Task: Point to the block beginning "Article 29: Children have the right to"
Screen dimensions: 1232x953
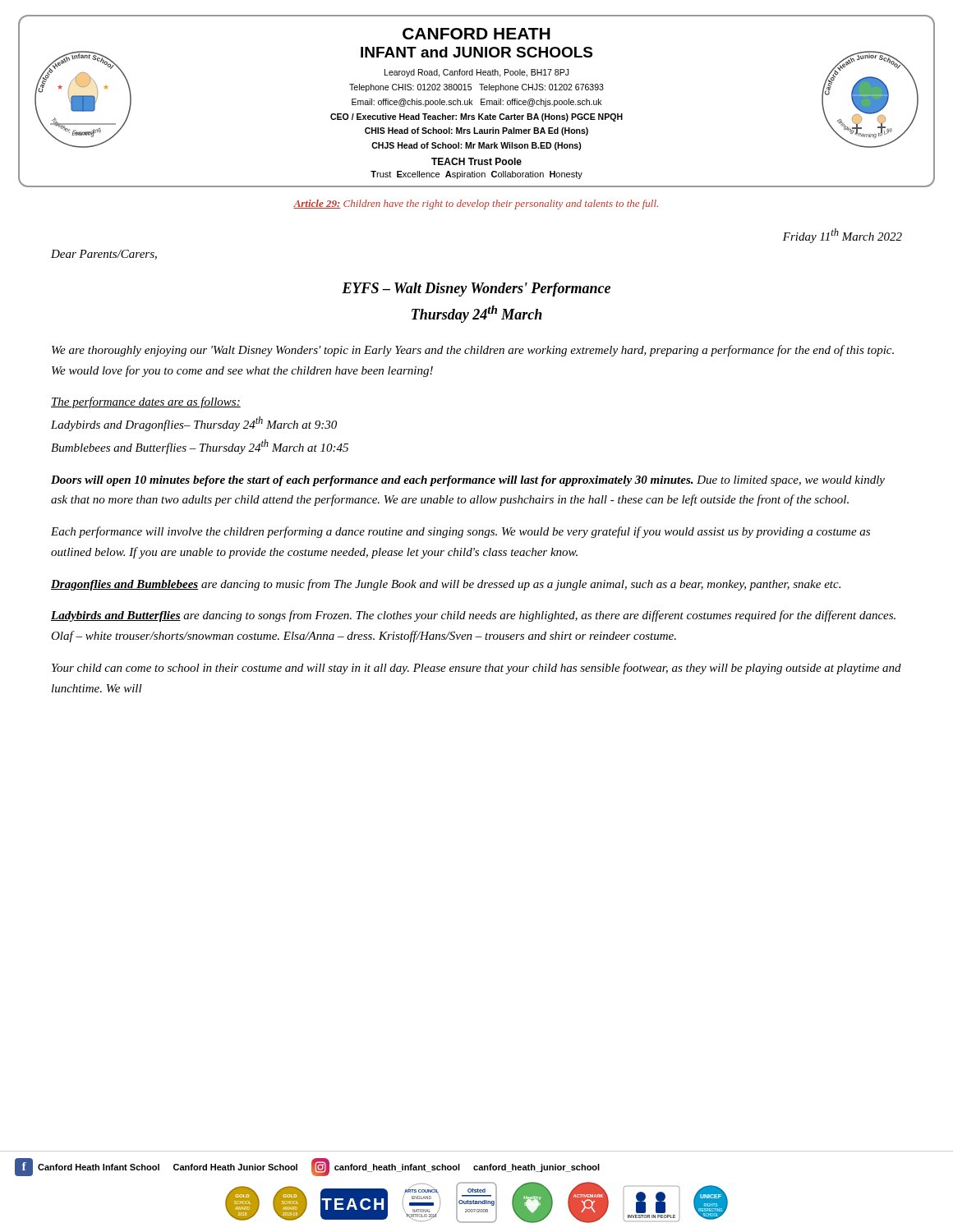Action: click(x=476, y=203)
